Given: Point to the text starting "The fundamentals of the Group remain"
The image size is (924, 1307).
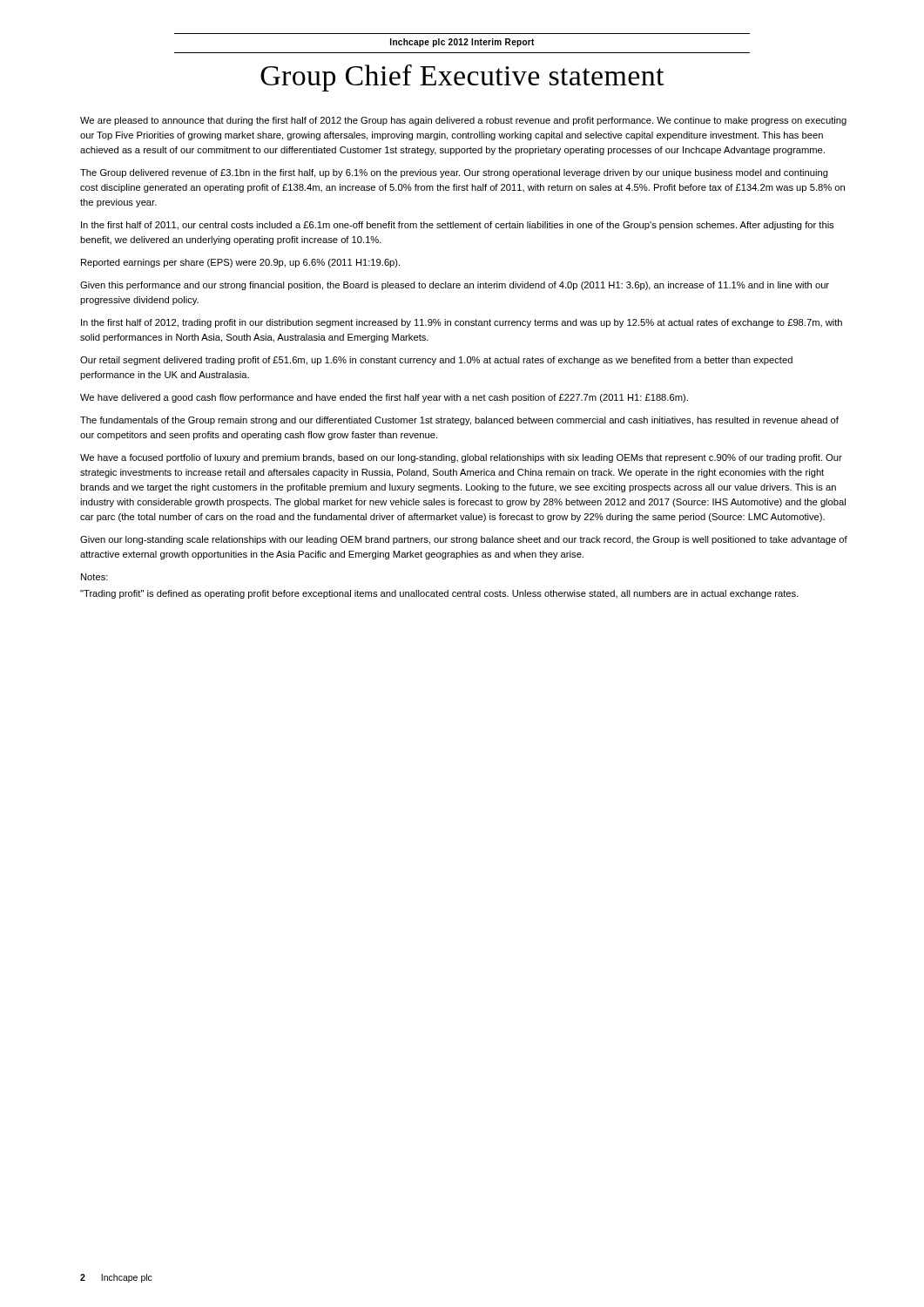Looking at the screenshot, I should (459, 428).
